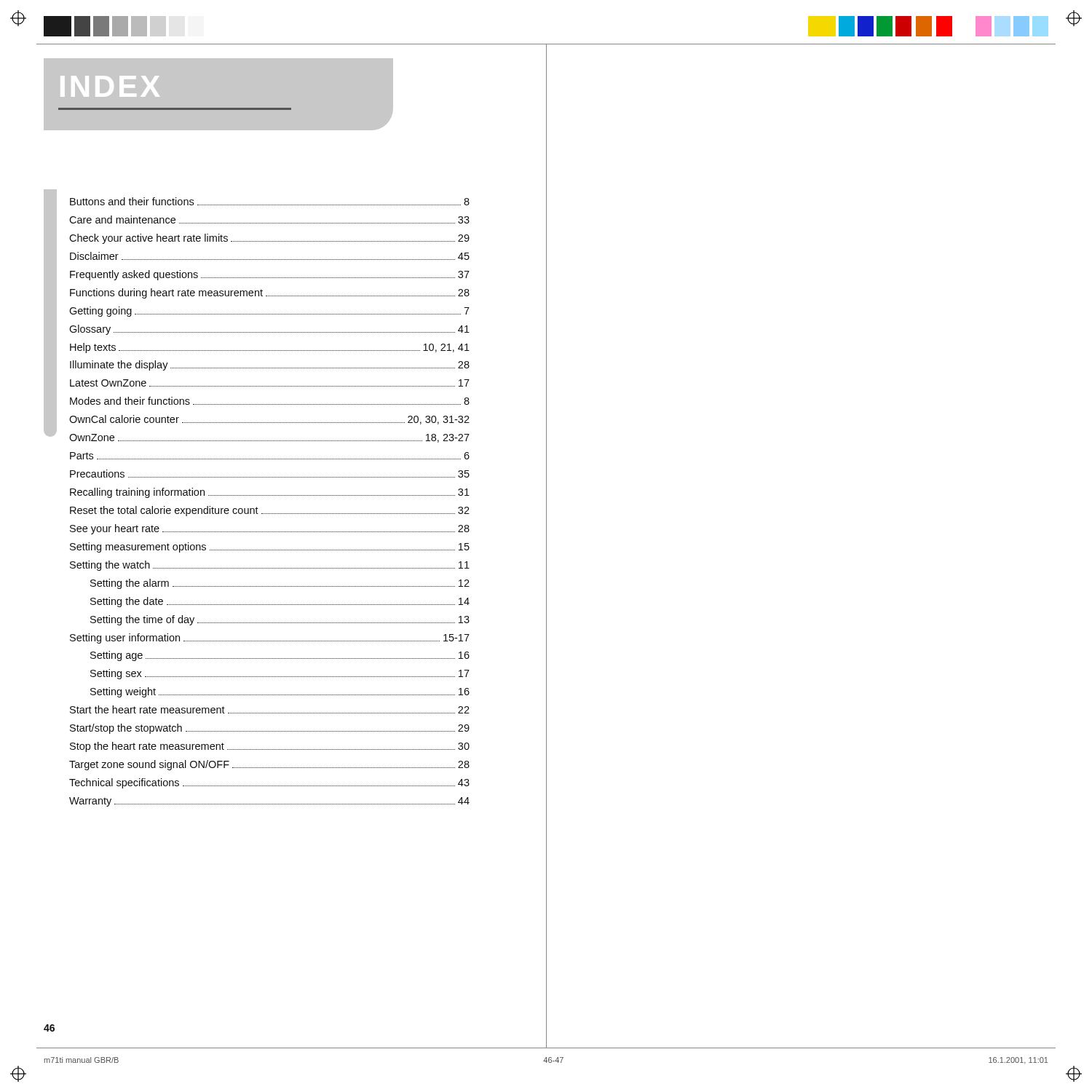Find the list item that reads "Disclaimer 45"

coord(269,256)
